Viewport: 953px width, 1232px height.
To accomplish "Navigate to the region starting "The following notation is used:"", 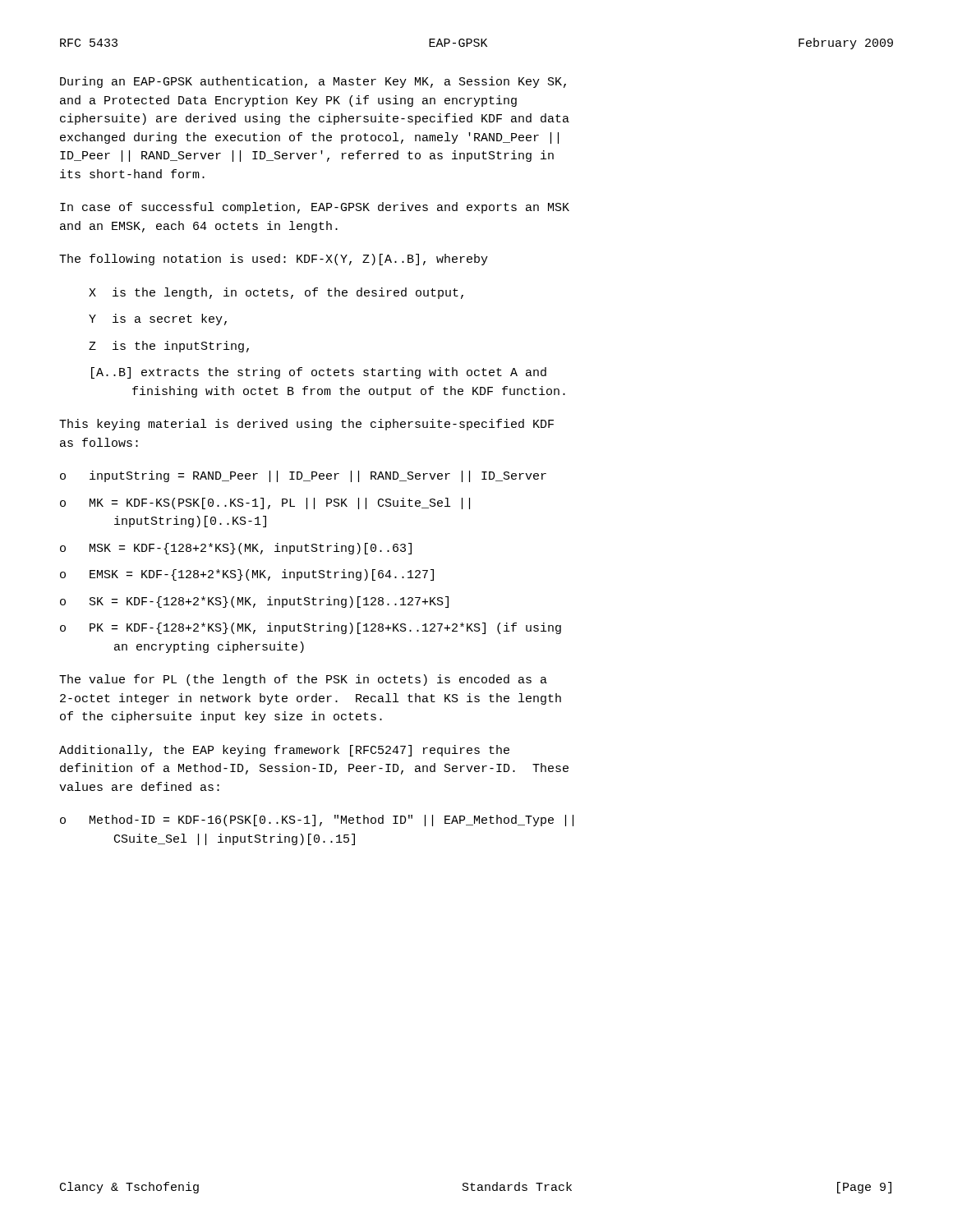I will click(274, 260).
